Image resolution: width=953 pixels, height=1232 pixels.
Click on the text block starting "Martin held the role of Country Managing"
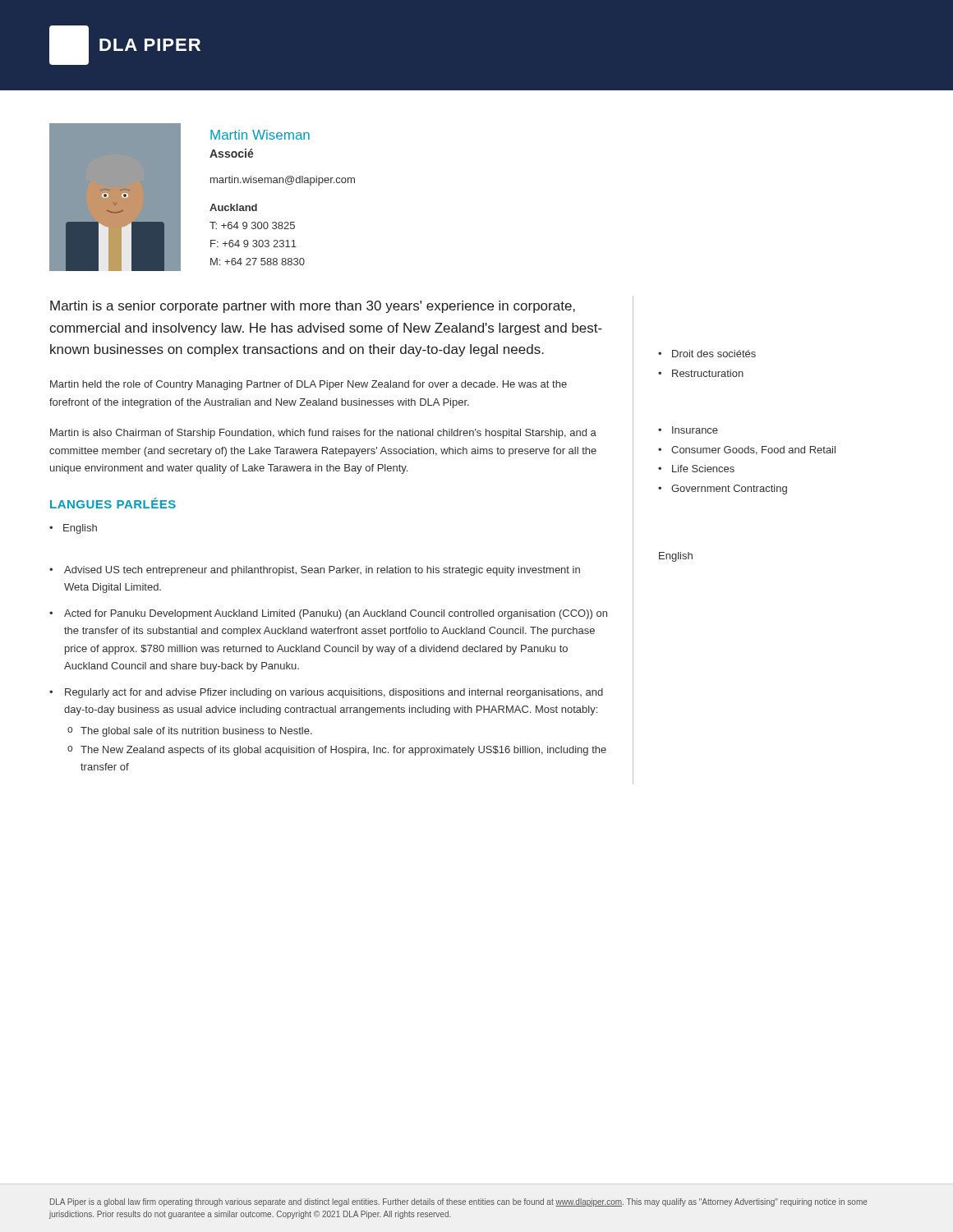308,393
